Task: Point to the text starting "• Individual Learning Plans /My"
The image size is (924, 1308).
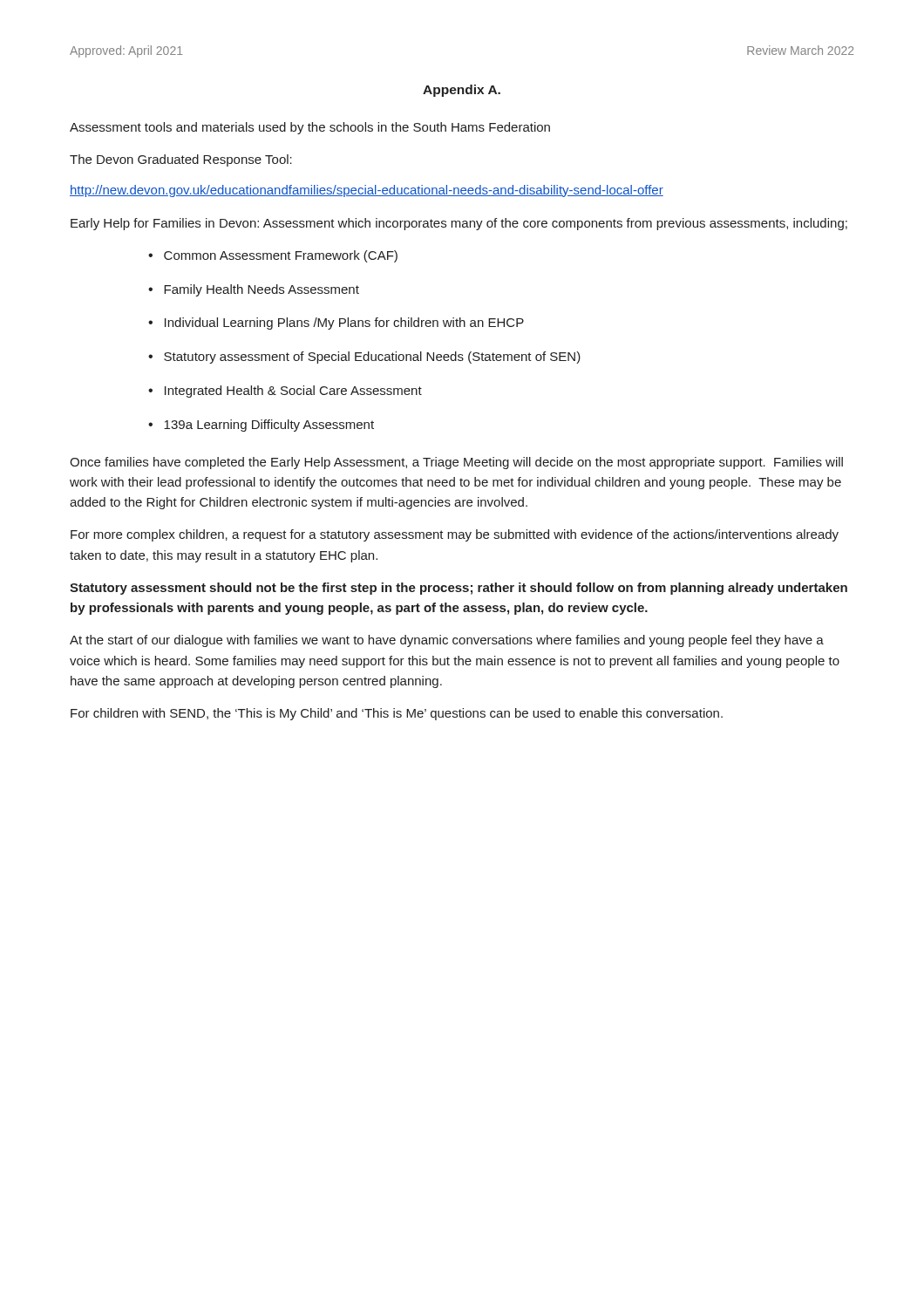Action: [x=336, y=323]
